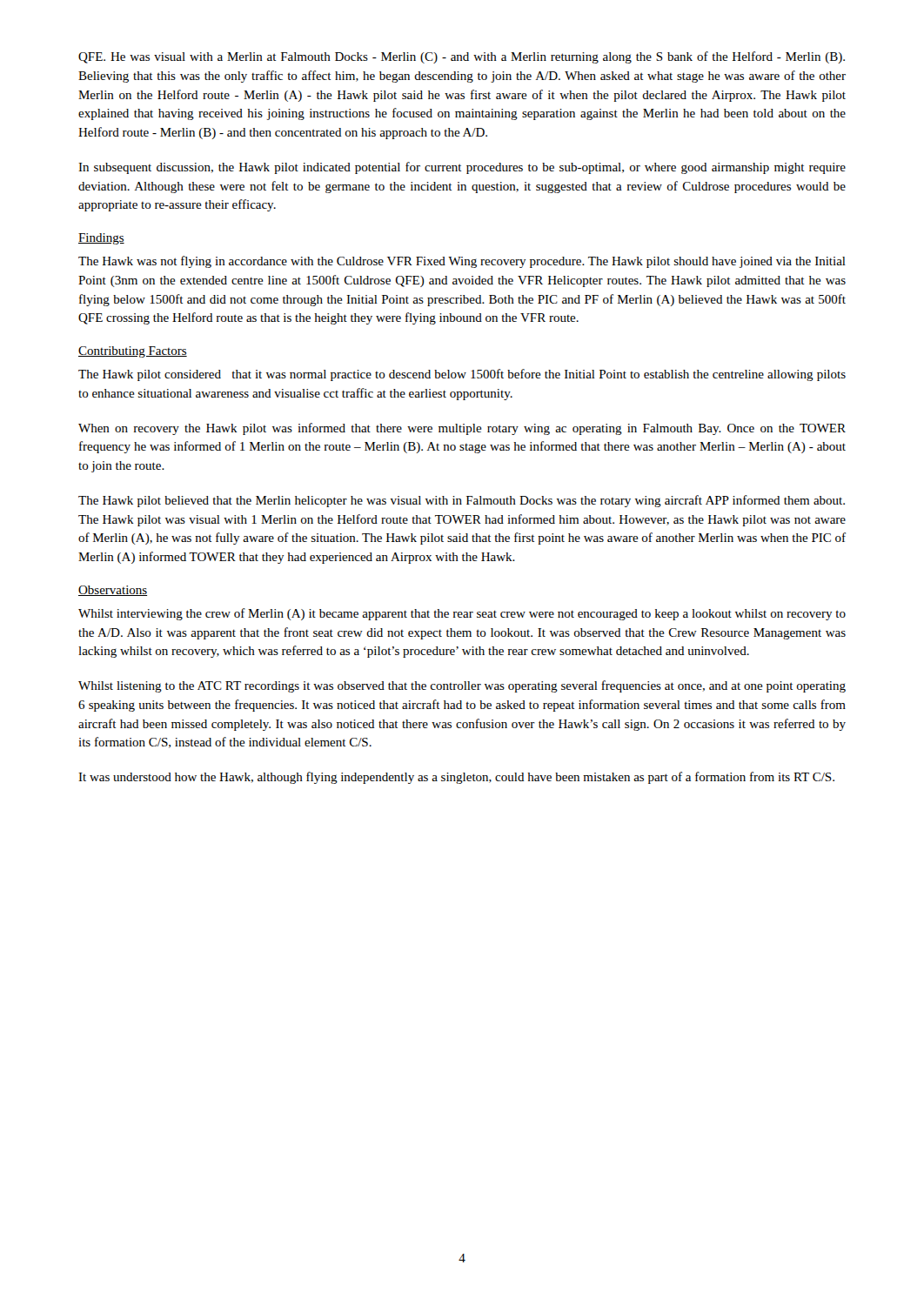Click the passage that begins "Whilst listening to the"
The image size is (924, 1305).
462,714
